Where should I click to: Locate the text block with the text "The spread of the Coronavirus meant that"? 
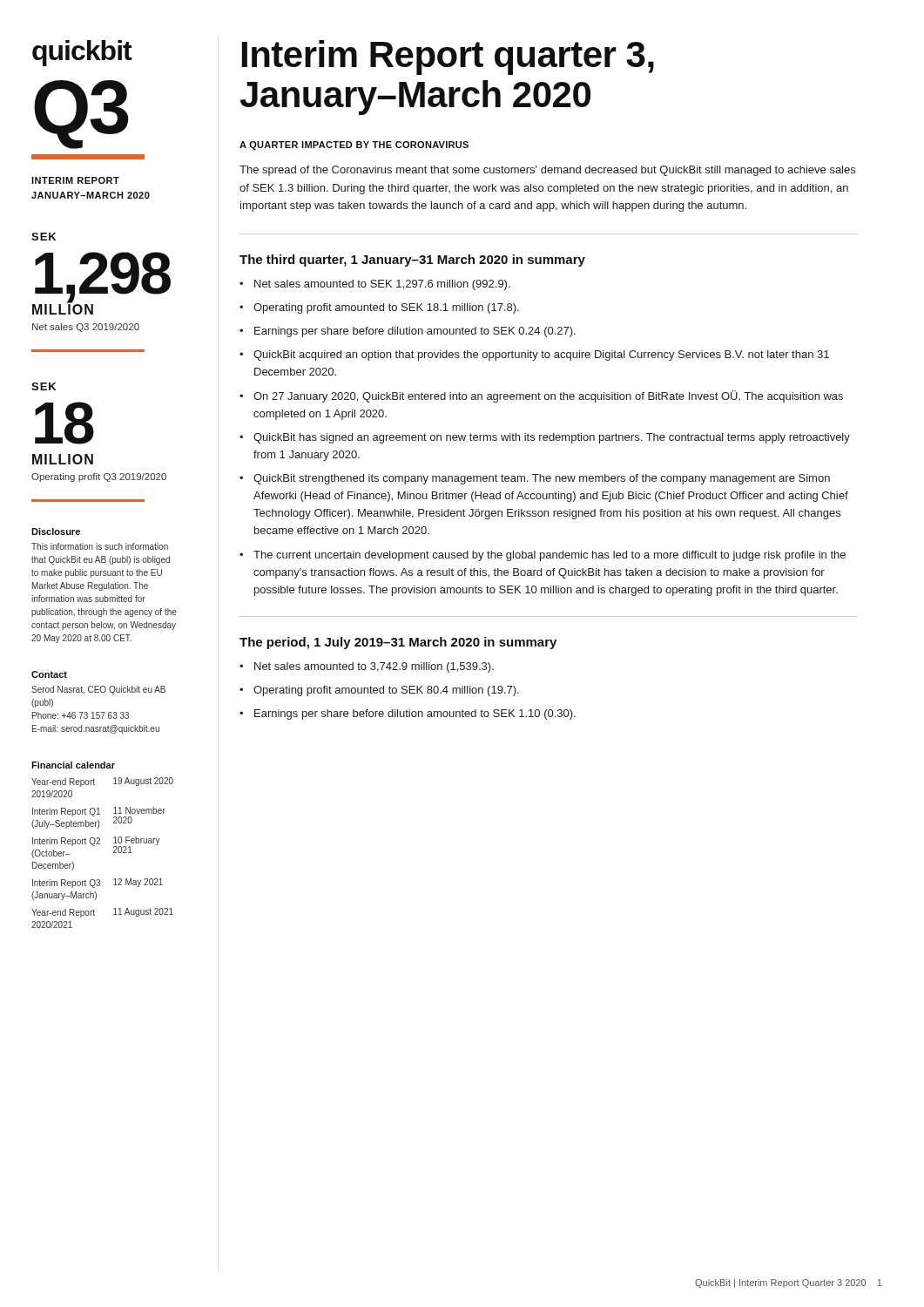coord(549,188)
